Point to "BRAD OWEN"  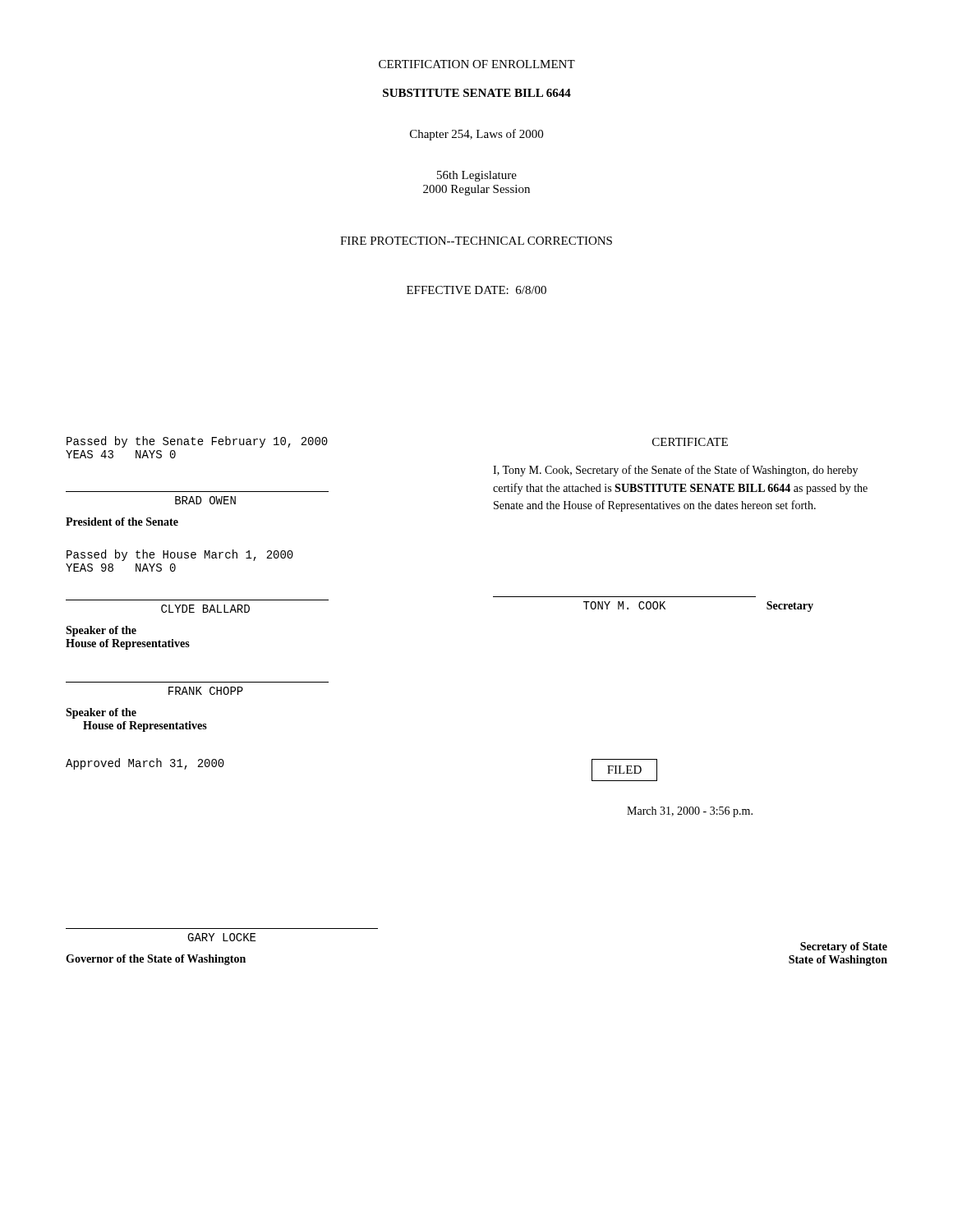pyautogui.click(x=205, y=501)
